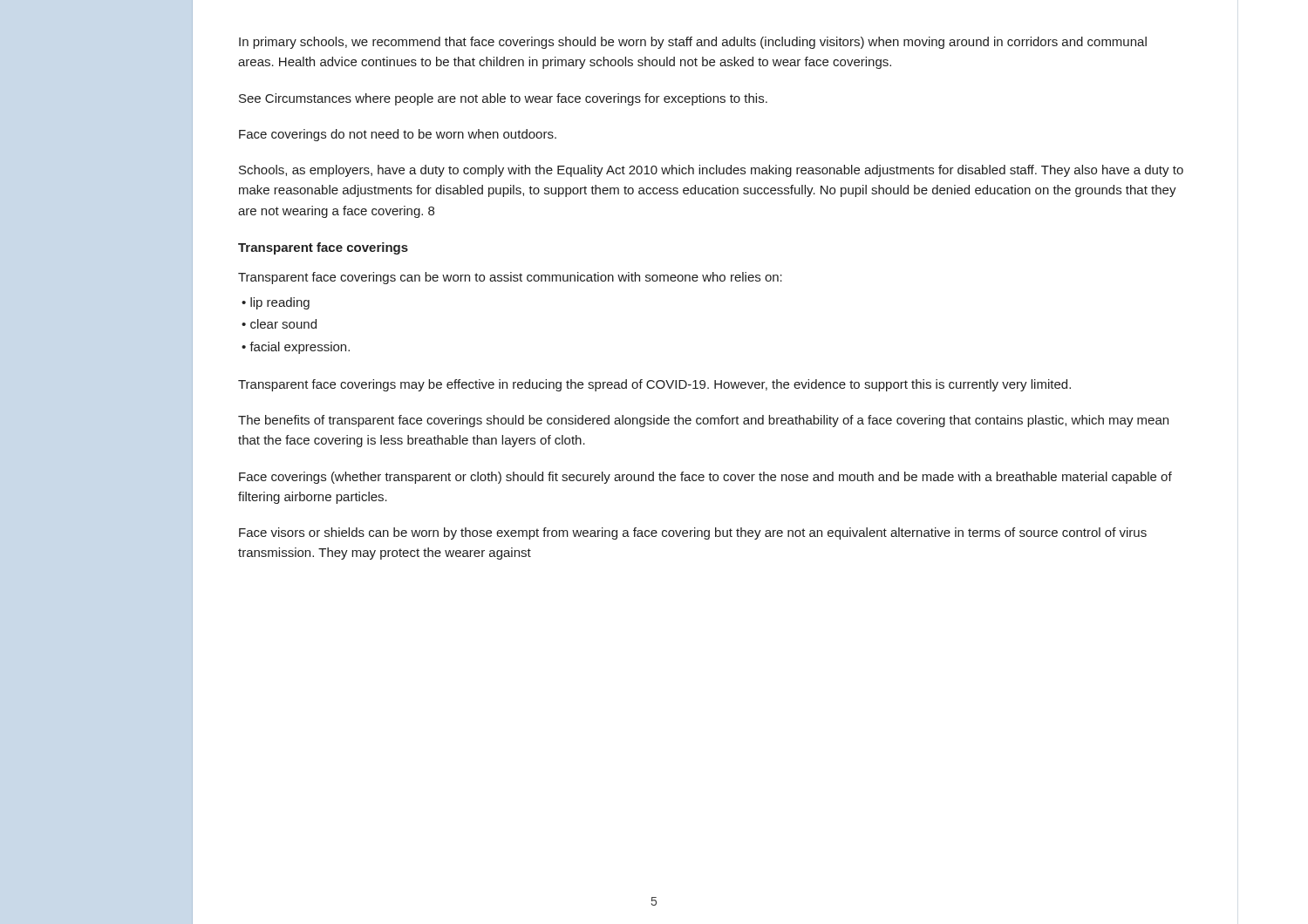The height and width of the screenshot is (924, 1308).
Task: Find the block starting "Schools, as employers, have a"
Action: [x=711, y=190]
